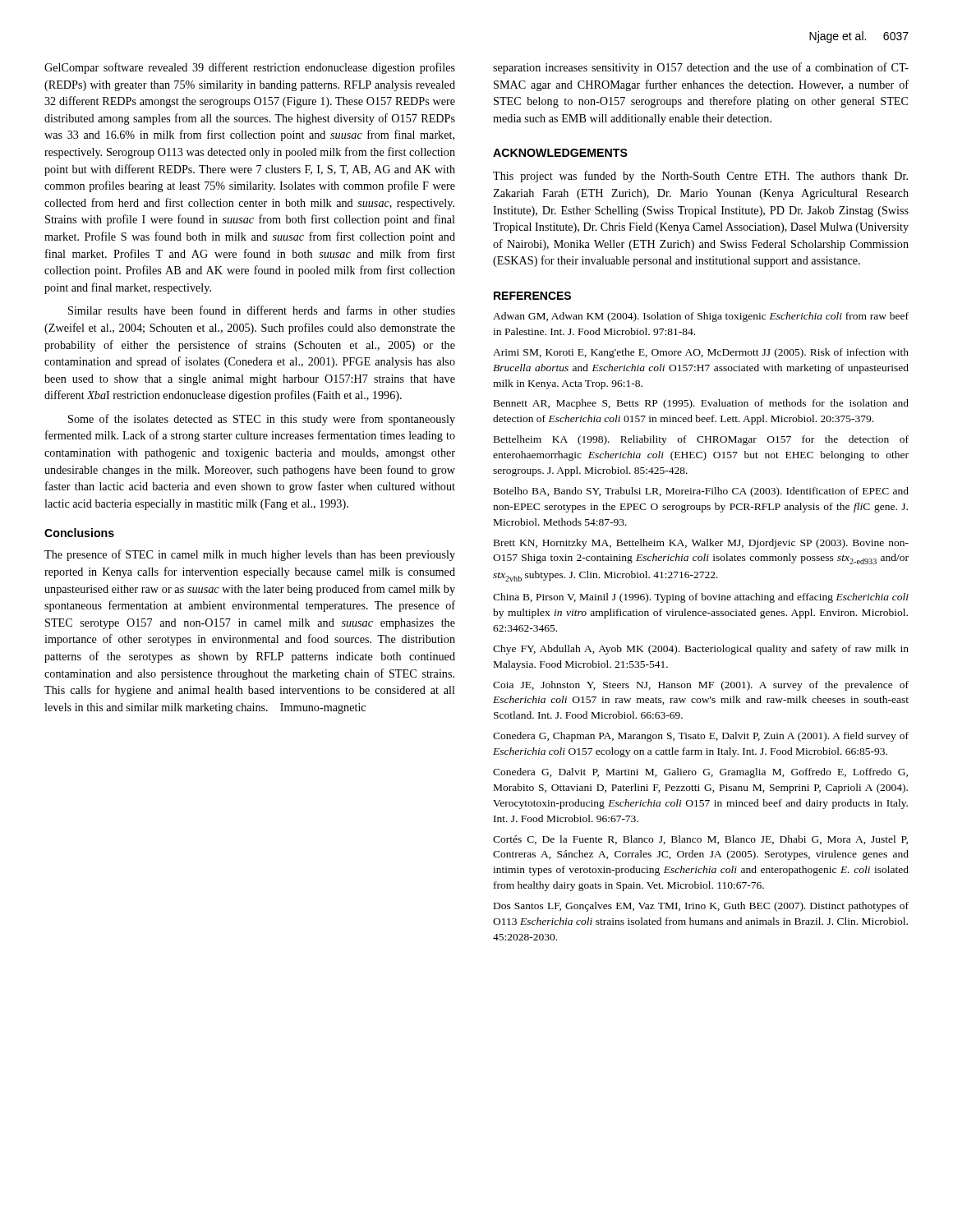953x1232 pixels.
Task: Click the passage that begins "The presence of STEC in camel milk in"
Action: (250, 631)
